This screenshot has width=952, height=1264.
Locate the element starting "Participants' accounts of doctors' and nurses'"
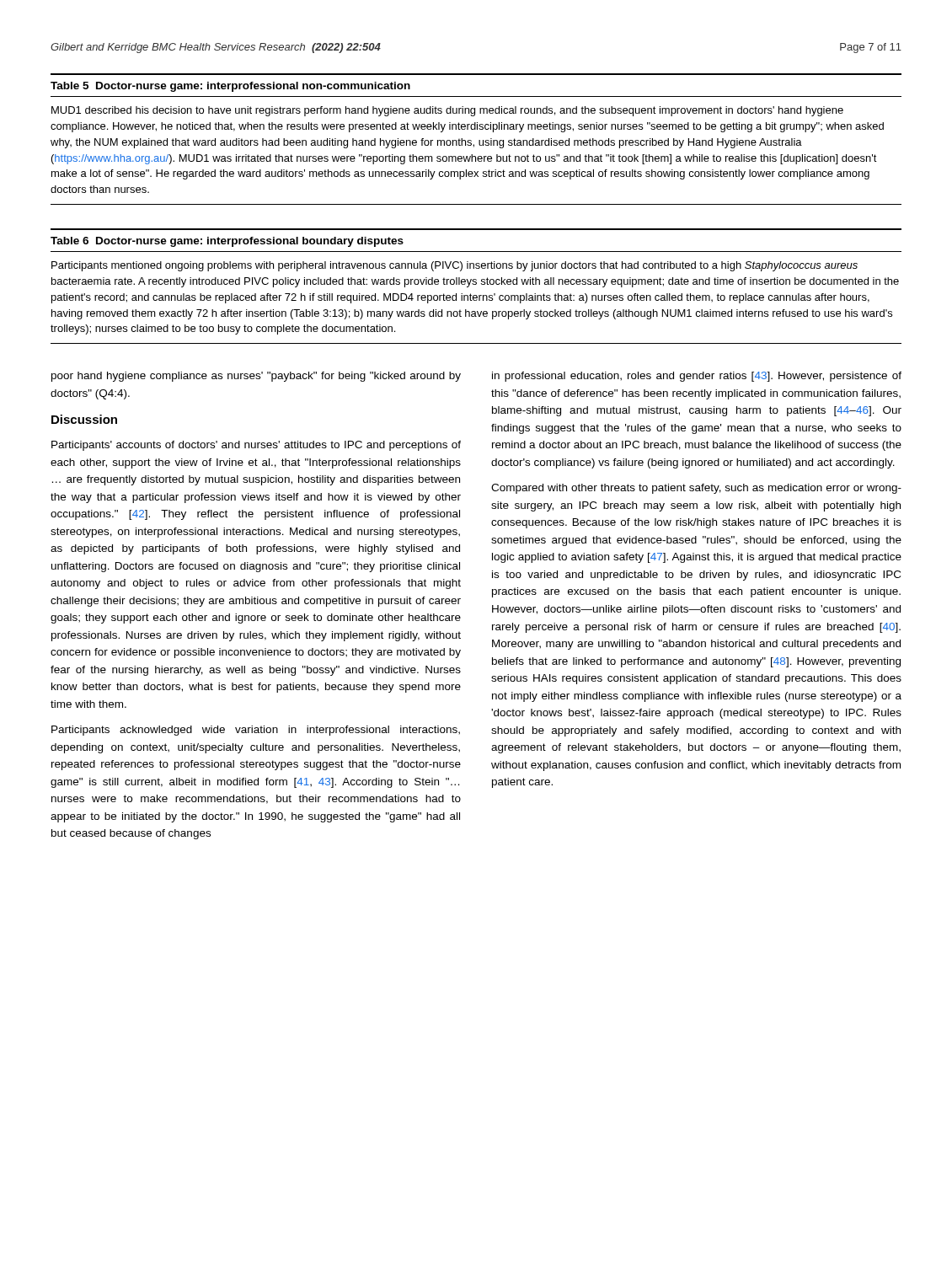pyautogui.click(x=256, y=574)
